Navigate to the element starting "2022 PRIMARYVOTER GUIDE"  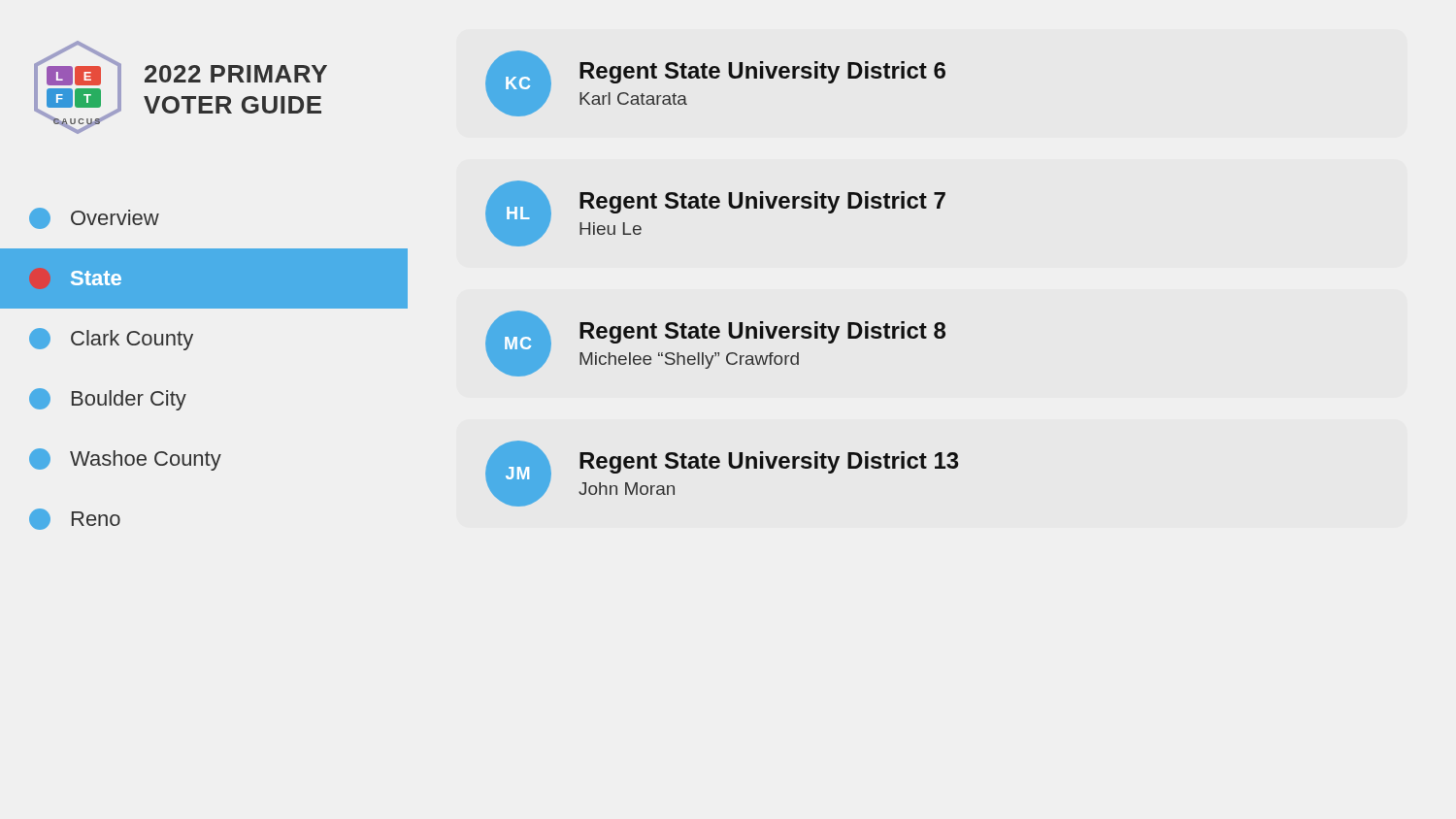(236, 89)
